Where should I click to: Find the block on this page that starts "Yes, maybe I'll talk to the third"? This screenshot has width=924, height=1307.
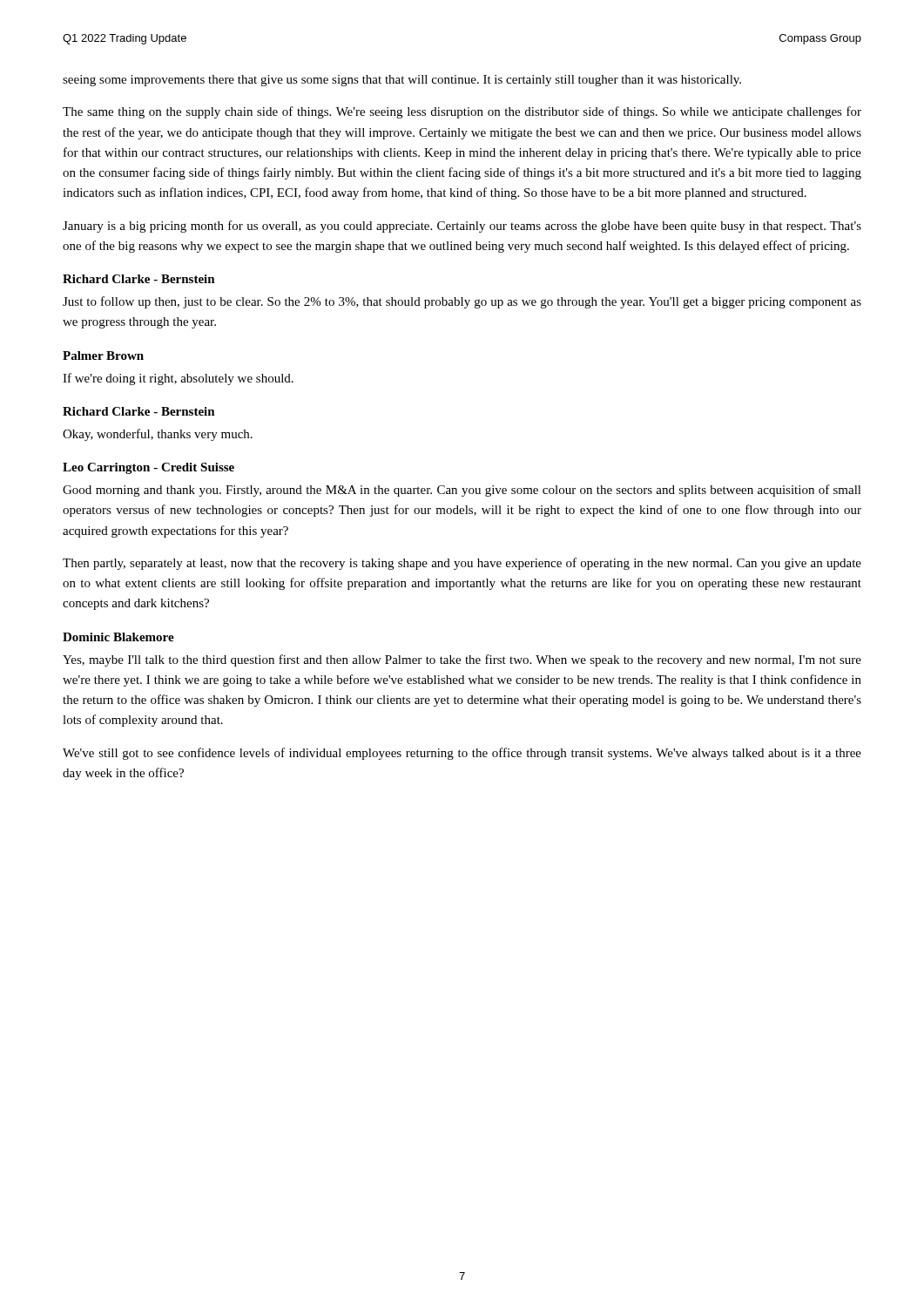pyautogui.click(x=462, y=690)
